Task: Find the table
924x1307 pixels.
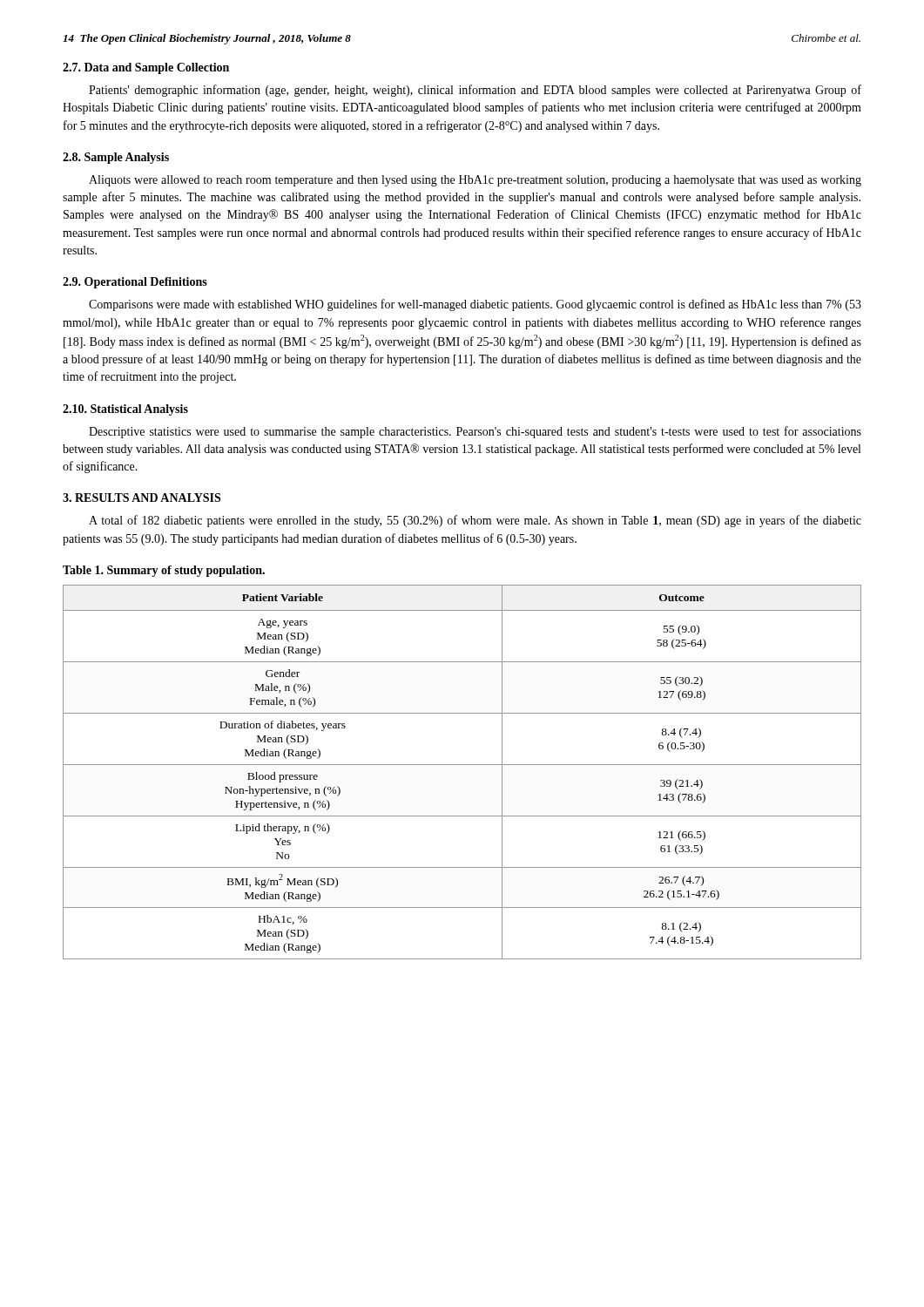Action: tap(462, 772)
